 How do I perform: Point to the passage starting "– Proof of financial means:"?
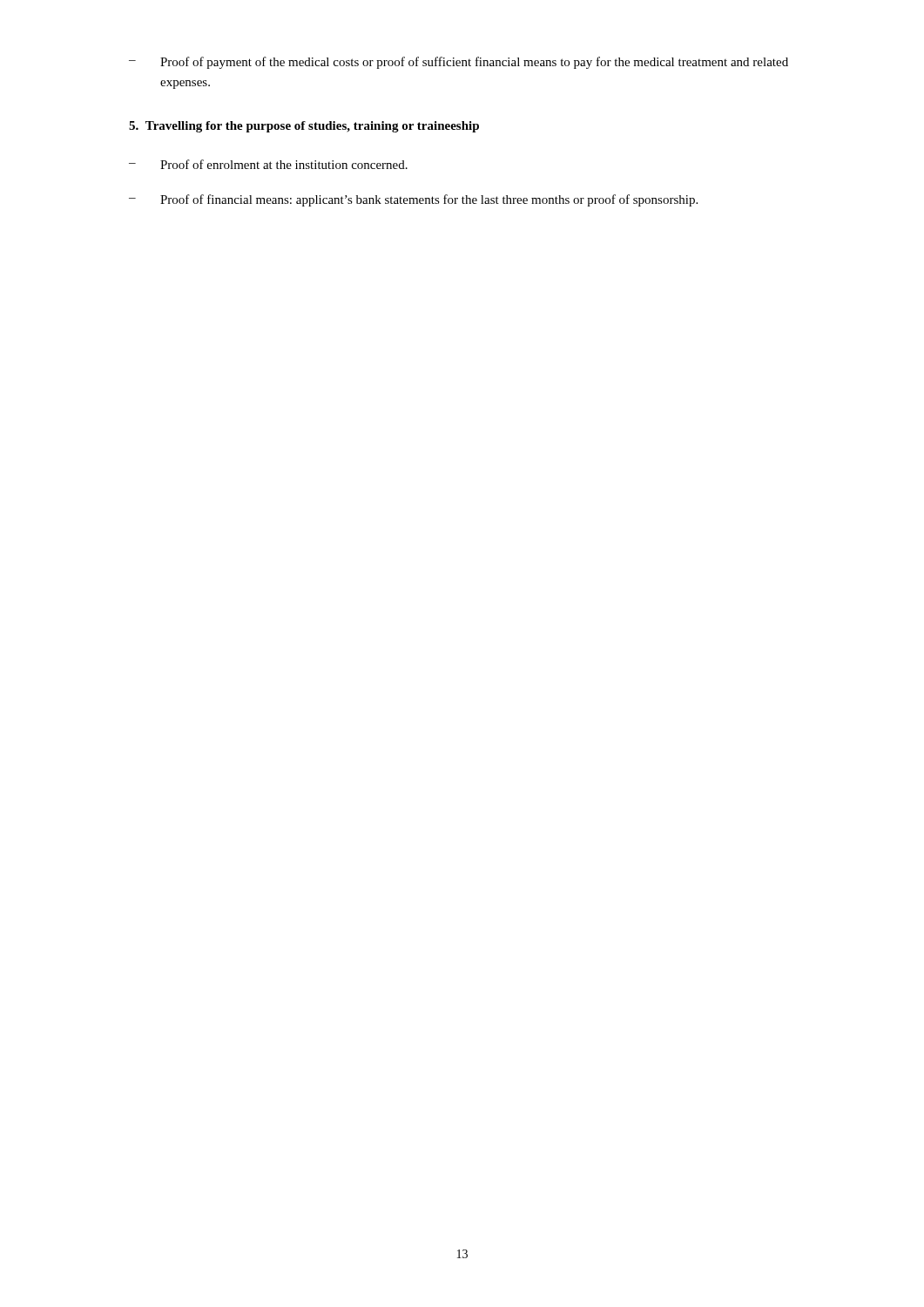(474, 200)
